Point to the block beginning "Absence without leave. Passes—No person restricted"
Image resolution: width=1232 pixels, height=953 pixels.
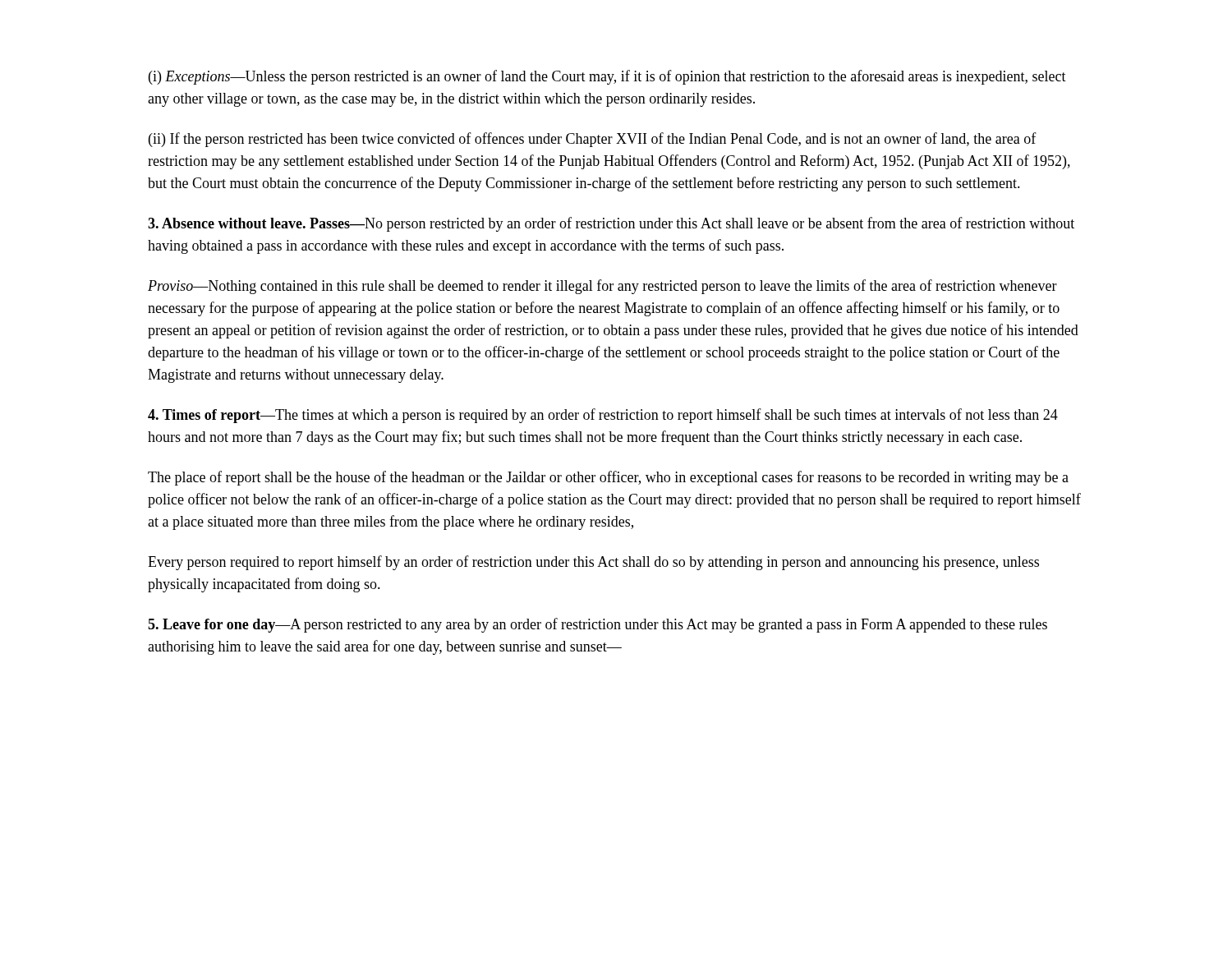coord(611,235)
